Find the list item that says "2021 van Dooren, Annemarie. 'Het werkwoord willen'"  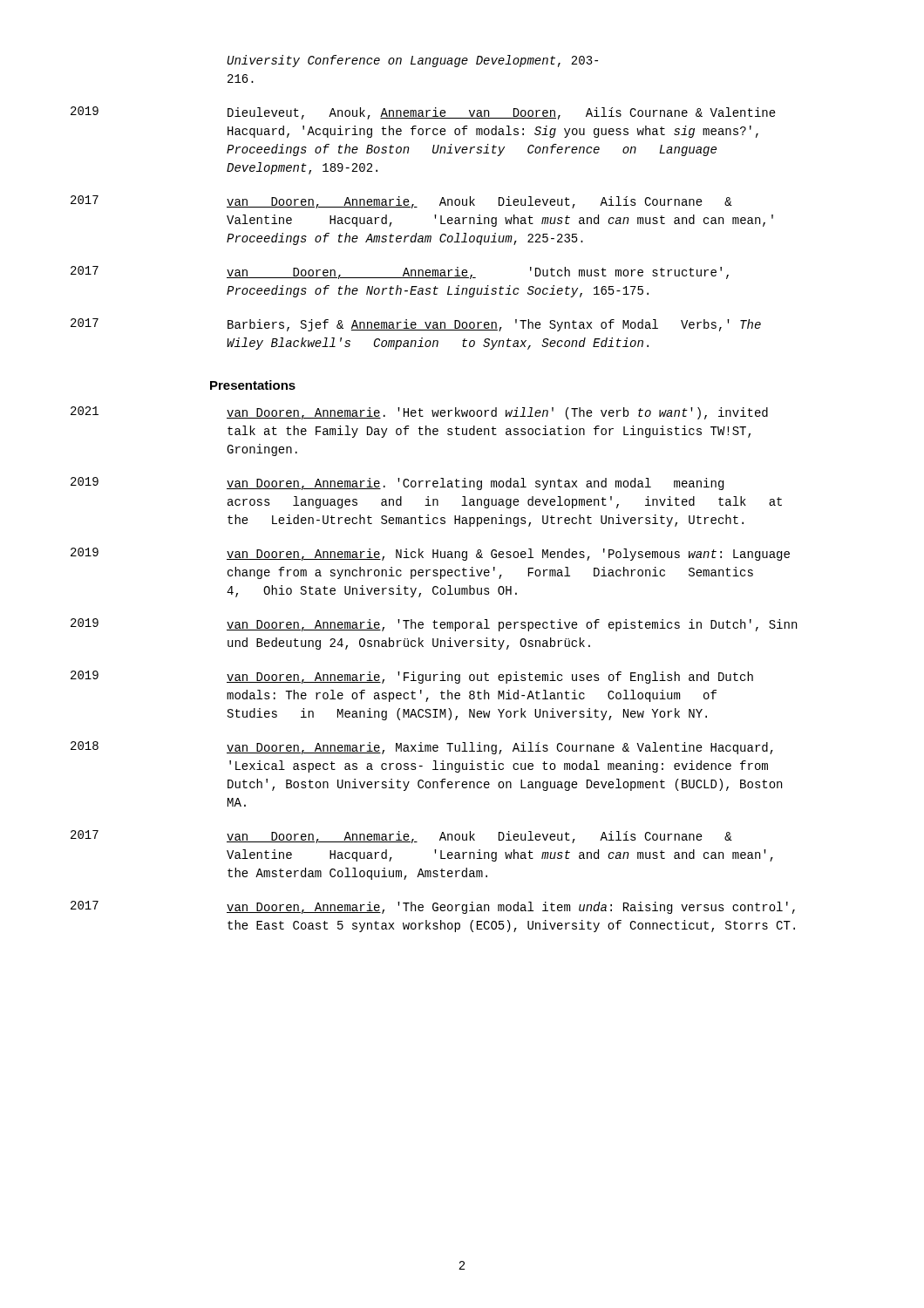tap(506, 432)
